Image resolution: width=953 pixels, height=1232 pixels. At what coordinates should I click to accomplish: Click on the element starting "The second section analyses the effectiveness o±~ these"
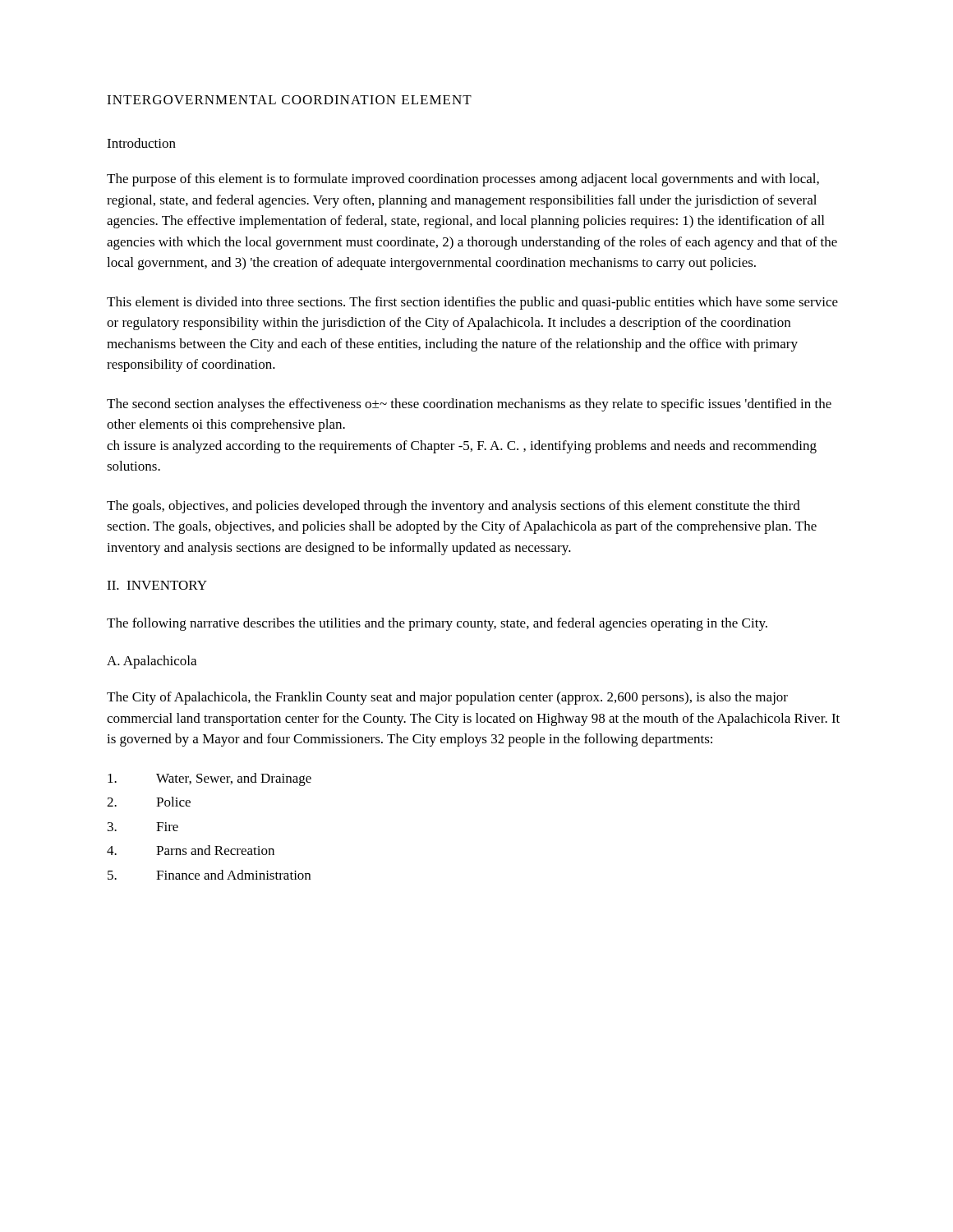[x=469, y=435]
